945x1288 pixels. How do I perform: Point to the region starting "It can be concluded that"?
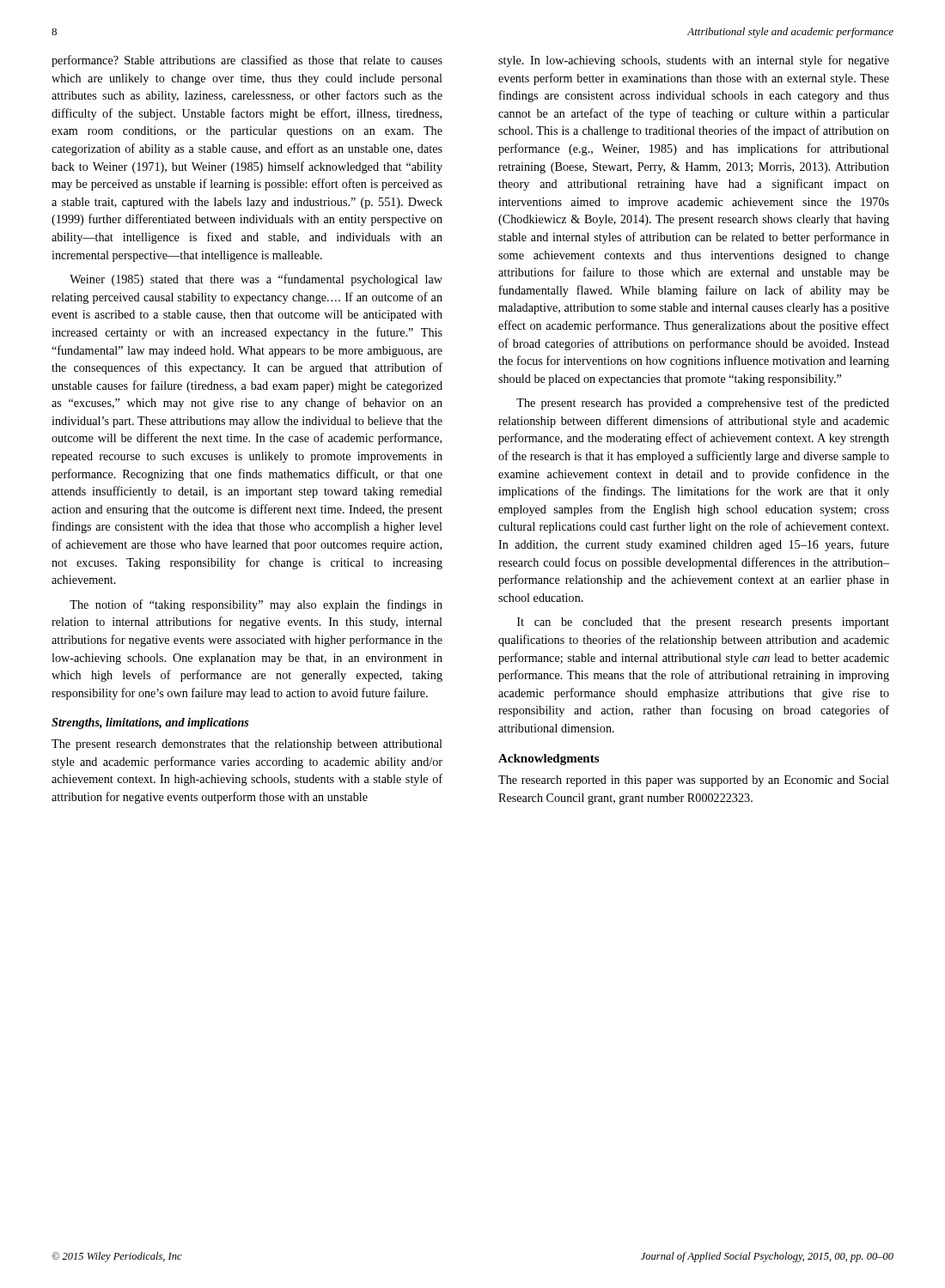pyautogui.click(x=694, y=675)
